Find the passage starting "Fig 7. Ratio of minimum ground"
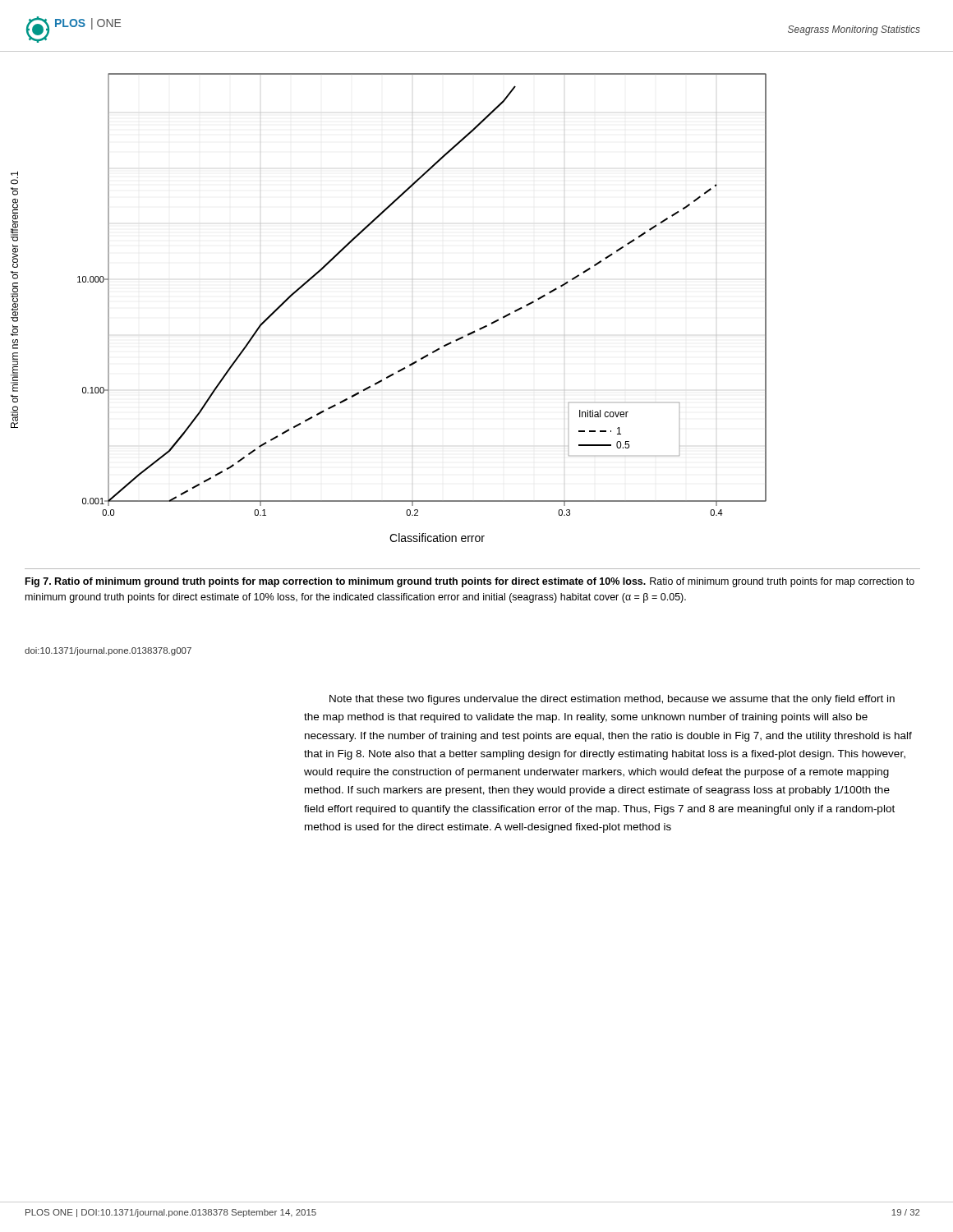Image resolution: width=953 pixels, height=1232 pixels. [470, 588]
